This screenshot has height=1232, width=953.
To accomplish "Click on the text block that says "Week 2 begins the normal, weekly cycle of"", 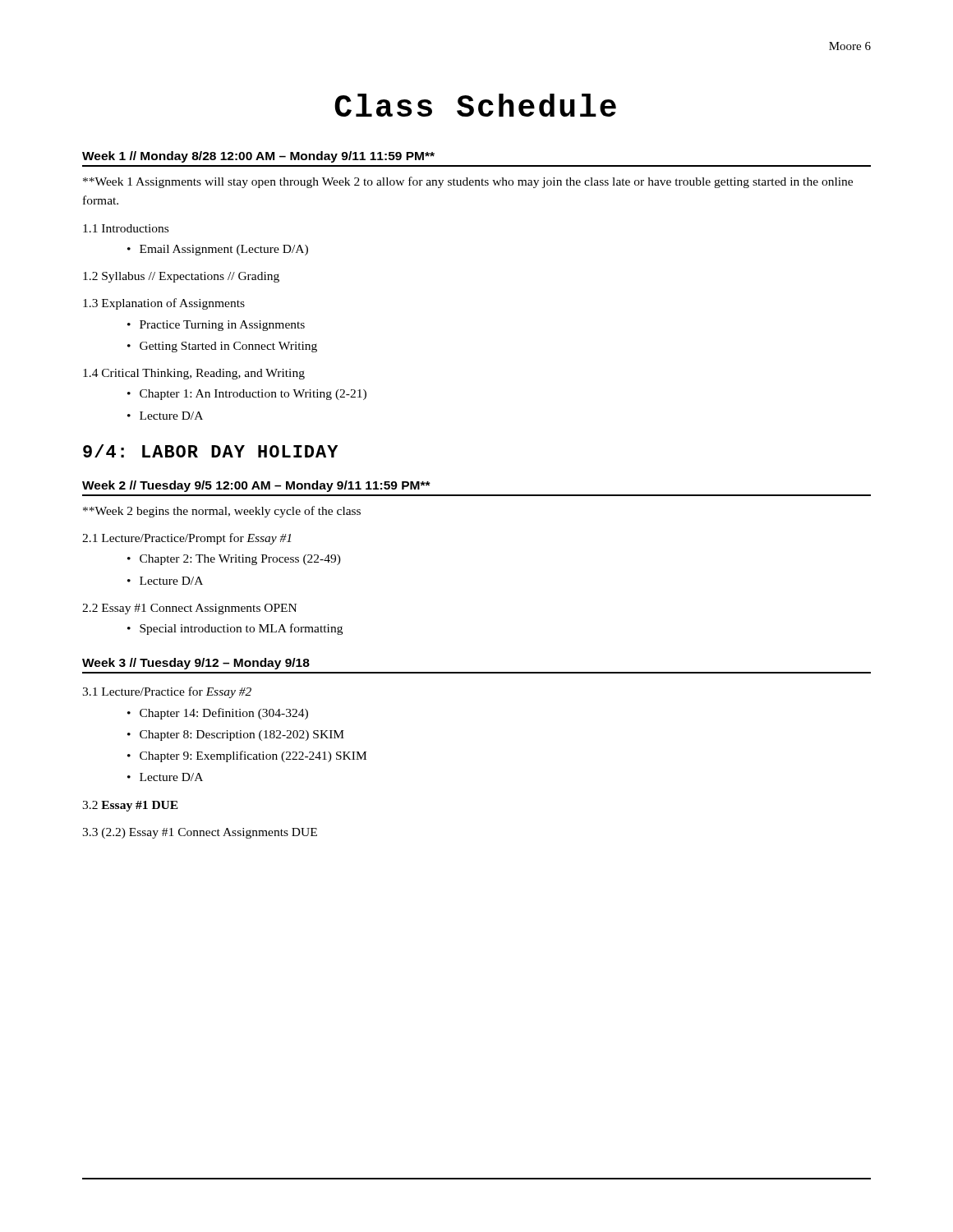I will click(x=222, y=510).
